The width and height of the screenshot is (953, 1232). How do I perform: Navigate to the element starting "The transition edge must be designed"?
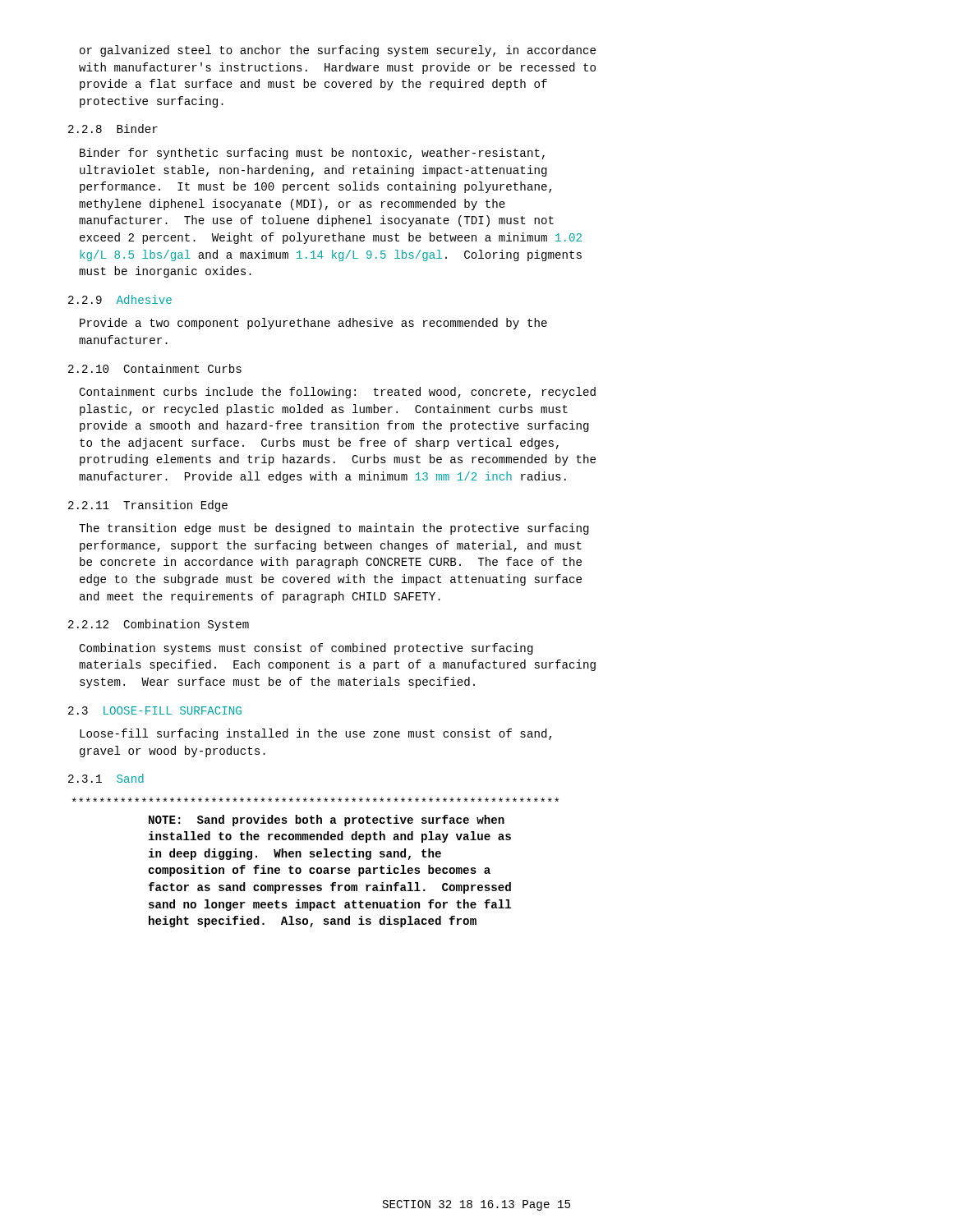coord(334,563)
